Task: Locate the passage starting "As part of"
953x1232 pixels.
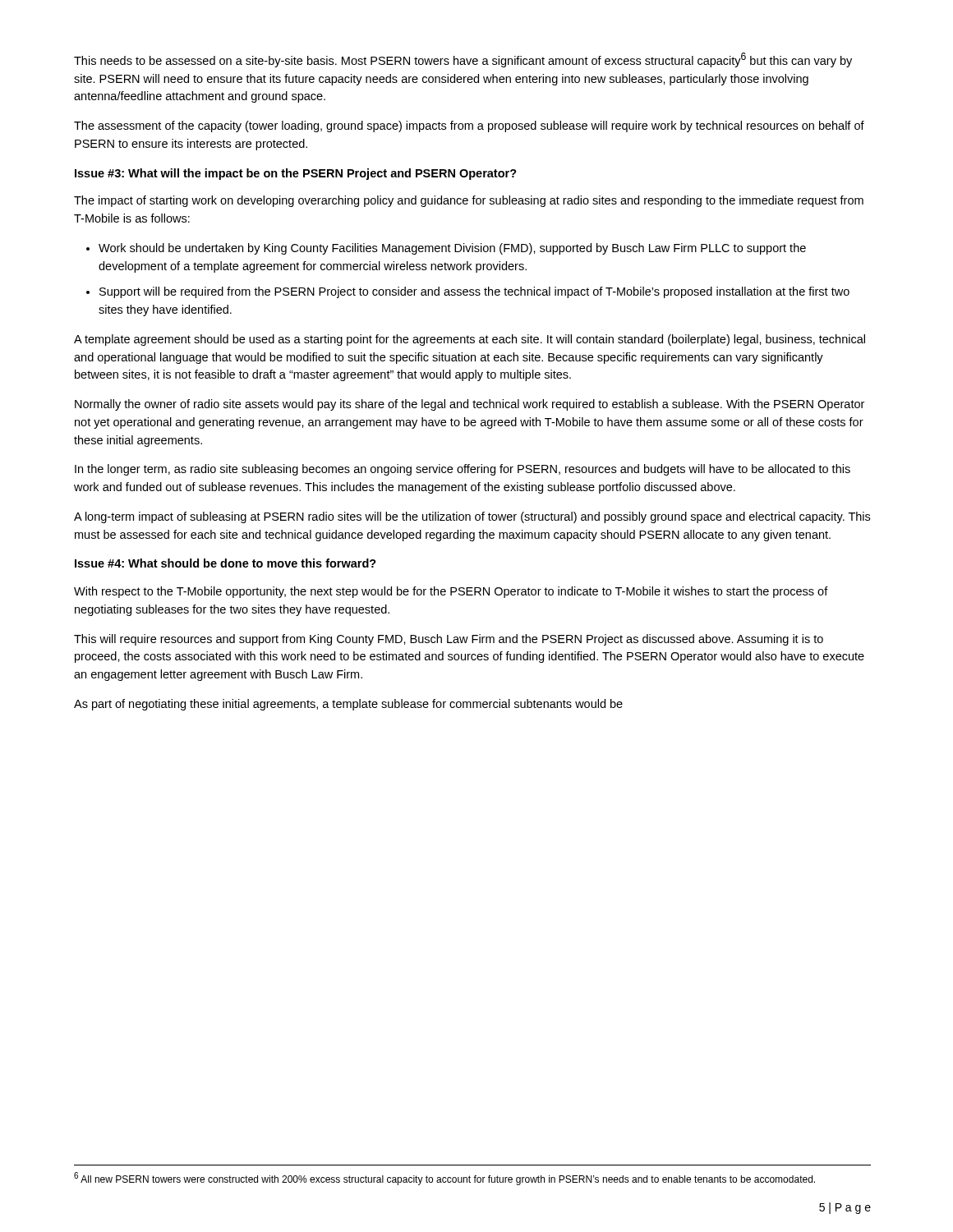Action: click(x=348, y=704)
